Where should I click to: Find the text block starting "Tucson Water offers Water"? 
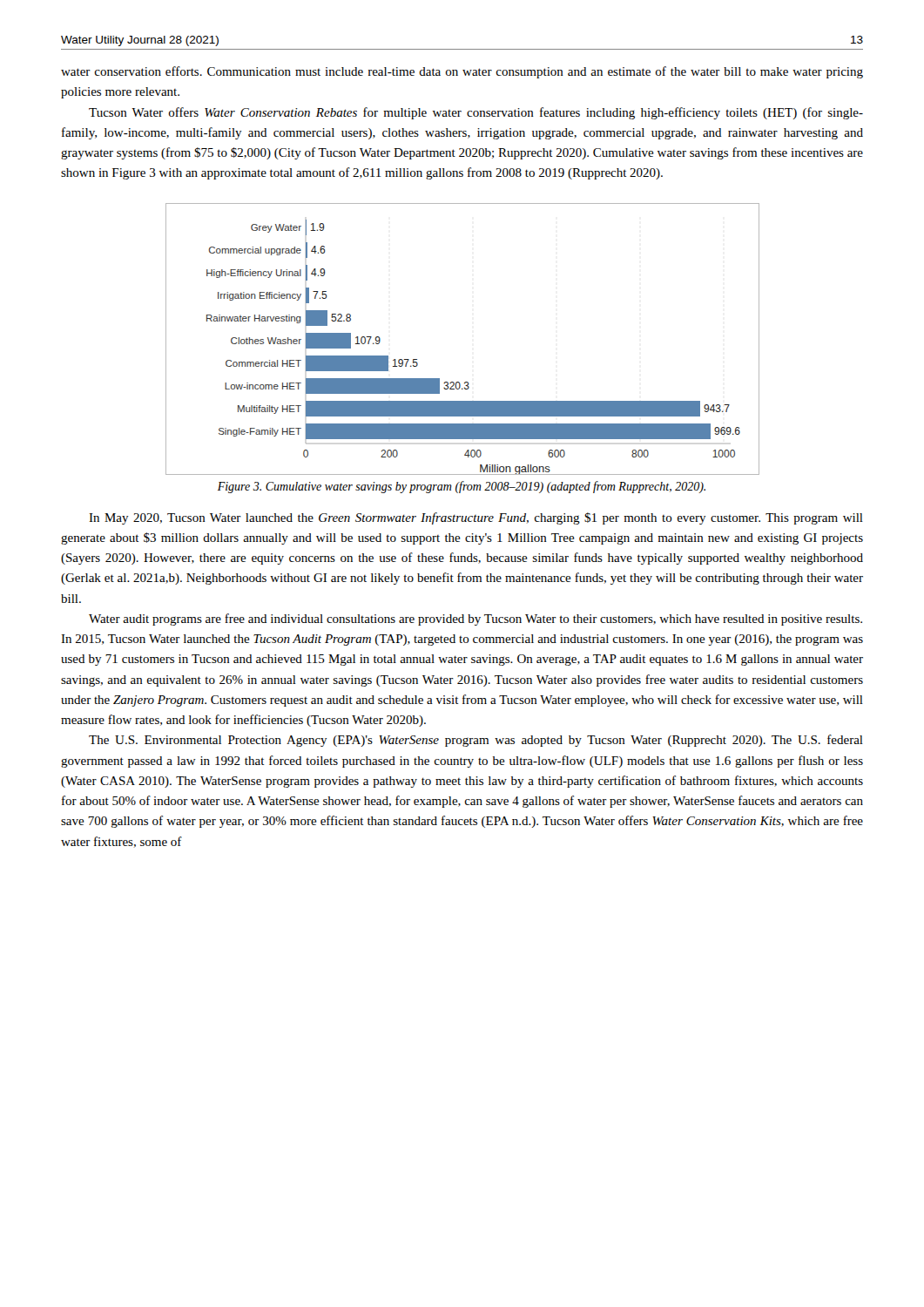click(462, 142)
